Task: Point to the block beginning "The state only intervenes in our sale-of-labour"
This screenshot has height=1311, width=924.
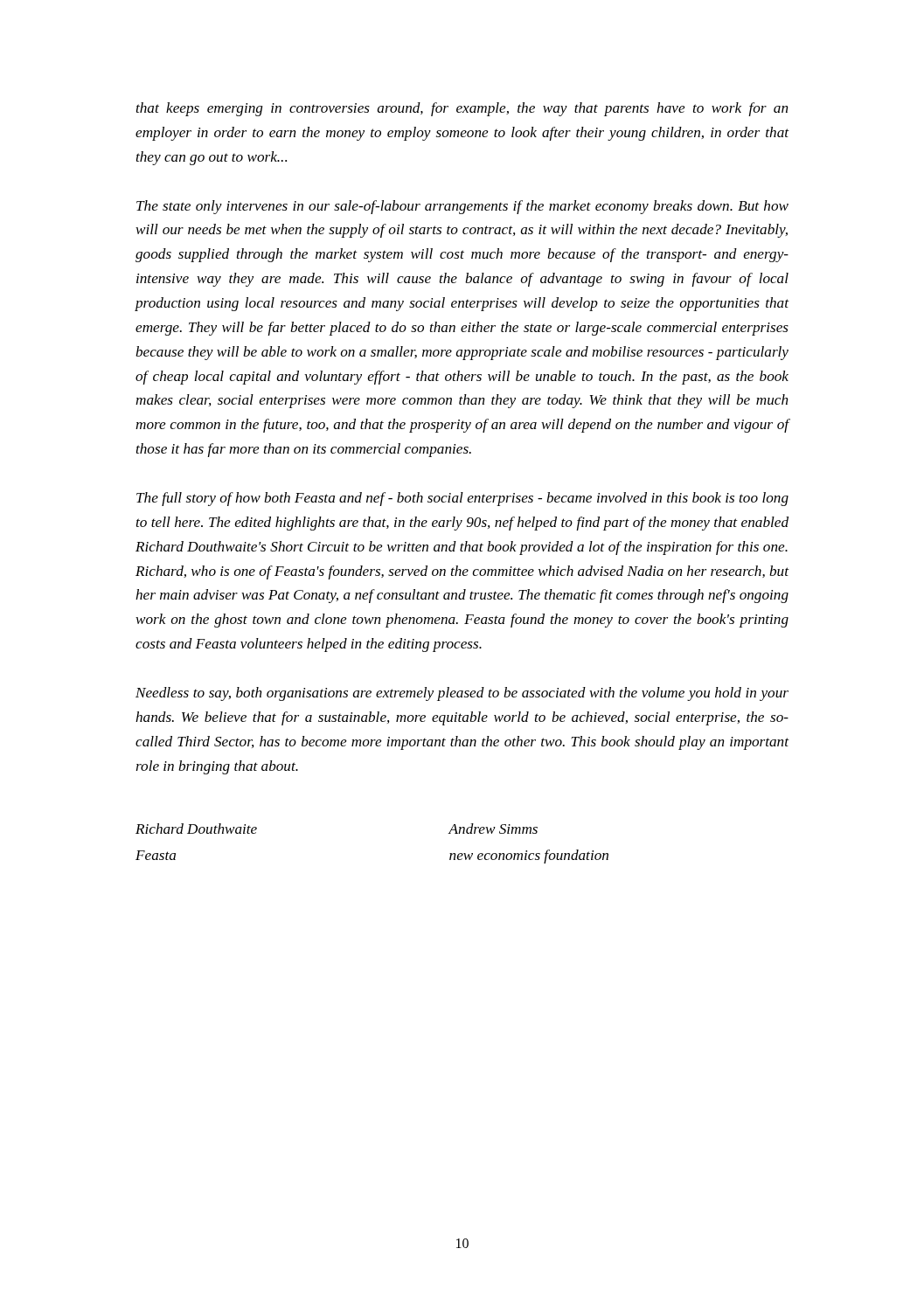Action: click(462, 327)
